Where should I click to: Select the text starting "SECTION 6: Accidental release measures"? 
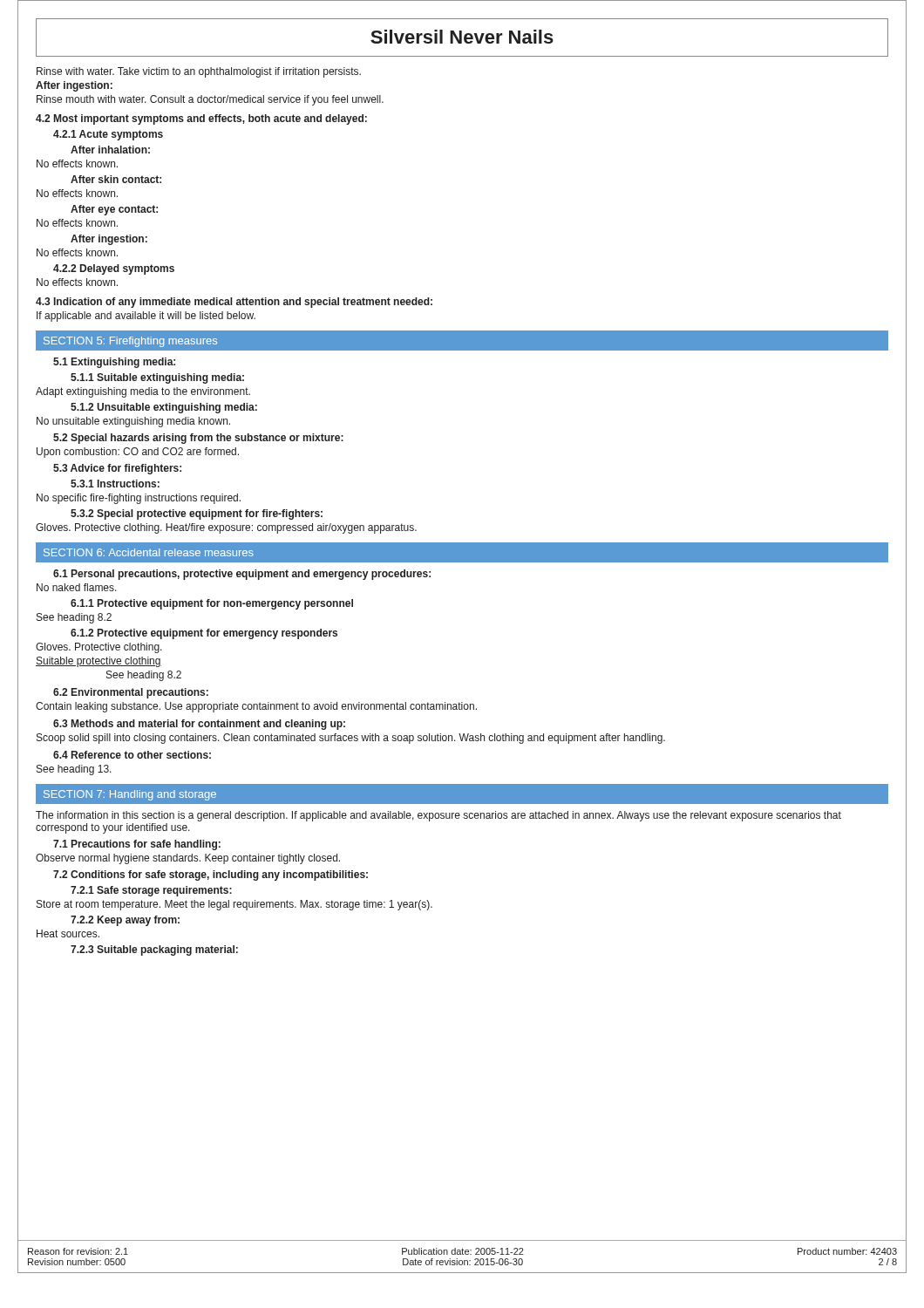pos(148,552)
